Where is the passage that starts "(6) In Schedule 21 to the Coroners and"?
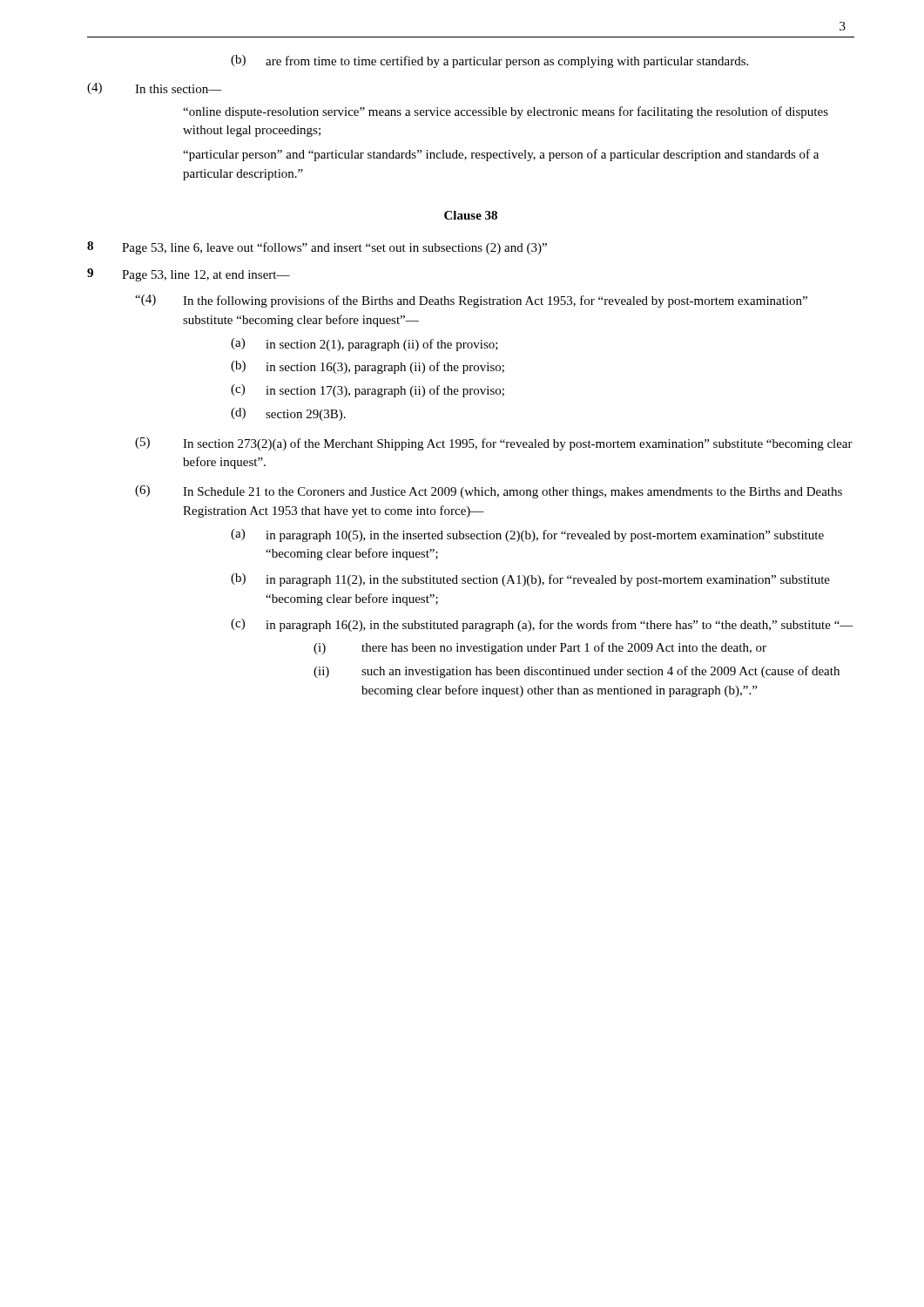Image resolution: width=924 pixels, height=1307 pixels. (495, 594)
